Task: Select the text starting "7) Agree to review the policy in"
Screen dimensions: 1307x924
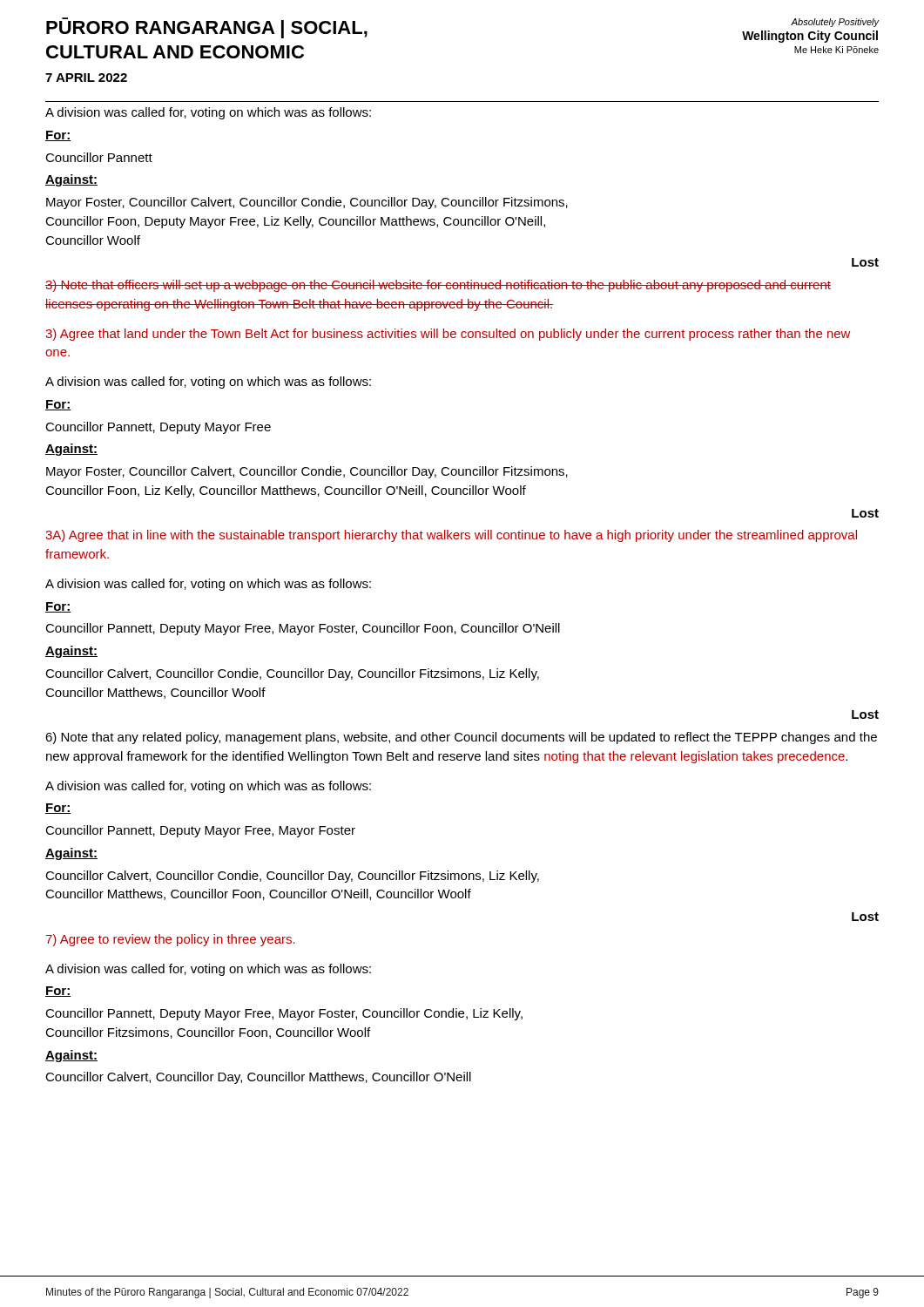Action: (171, 940)
